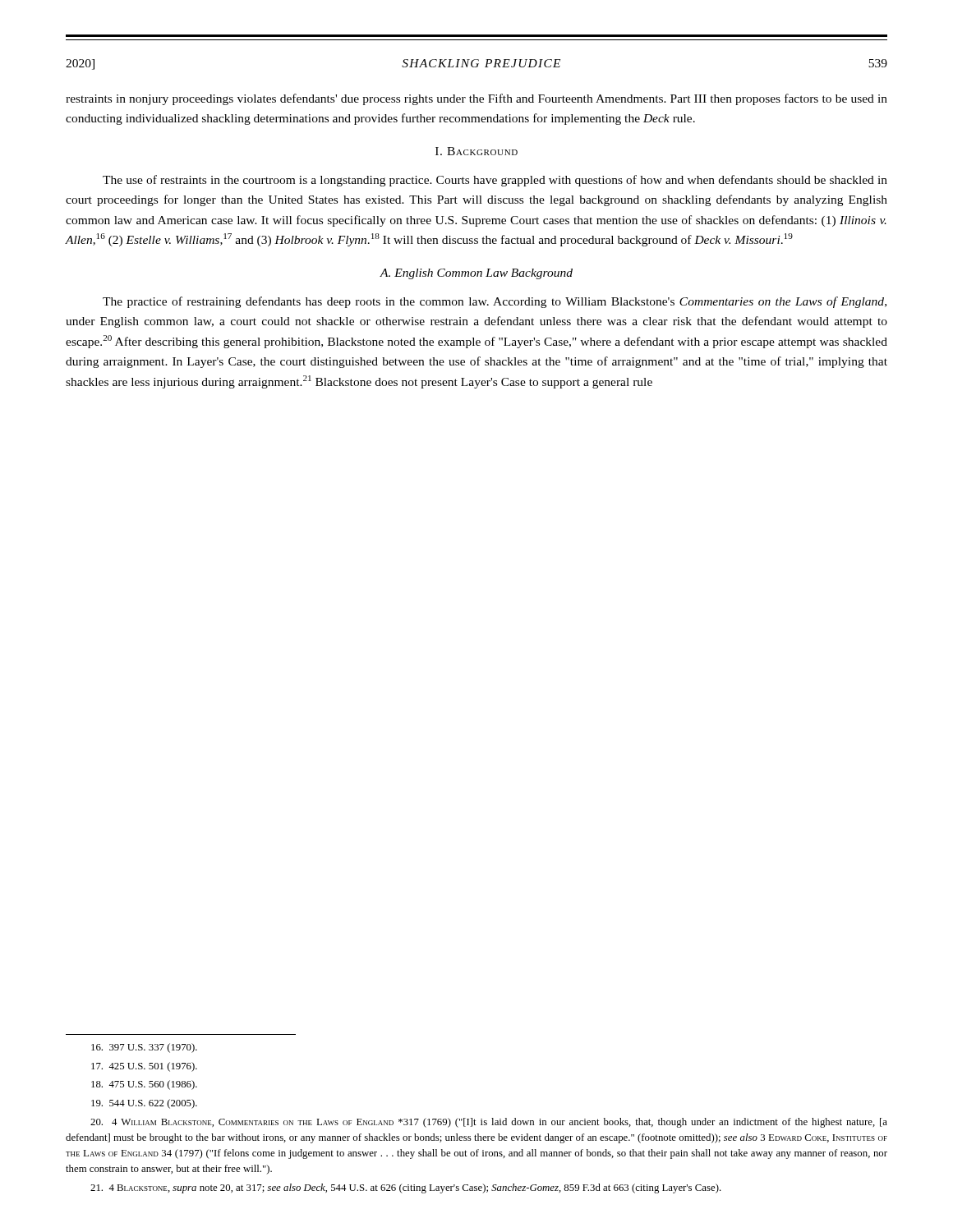Click on the footnote with the text "4 William Blackstone, Commentaries on the"
Image resolution: width=953 pixels, height=1232 pixels.
pyautogui.click(x=476, y=1146)
